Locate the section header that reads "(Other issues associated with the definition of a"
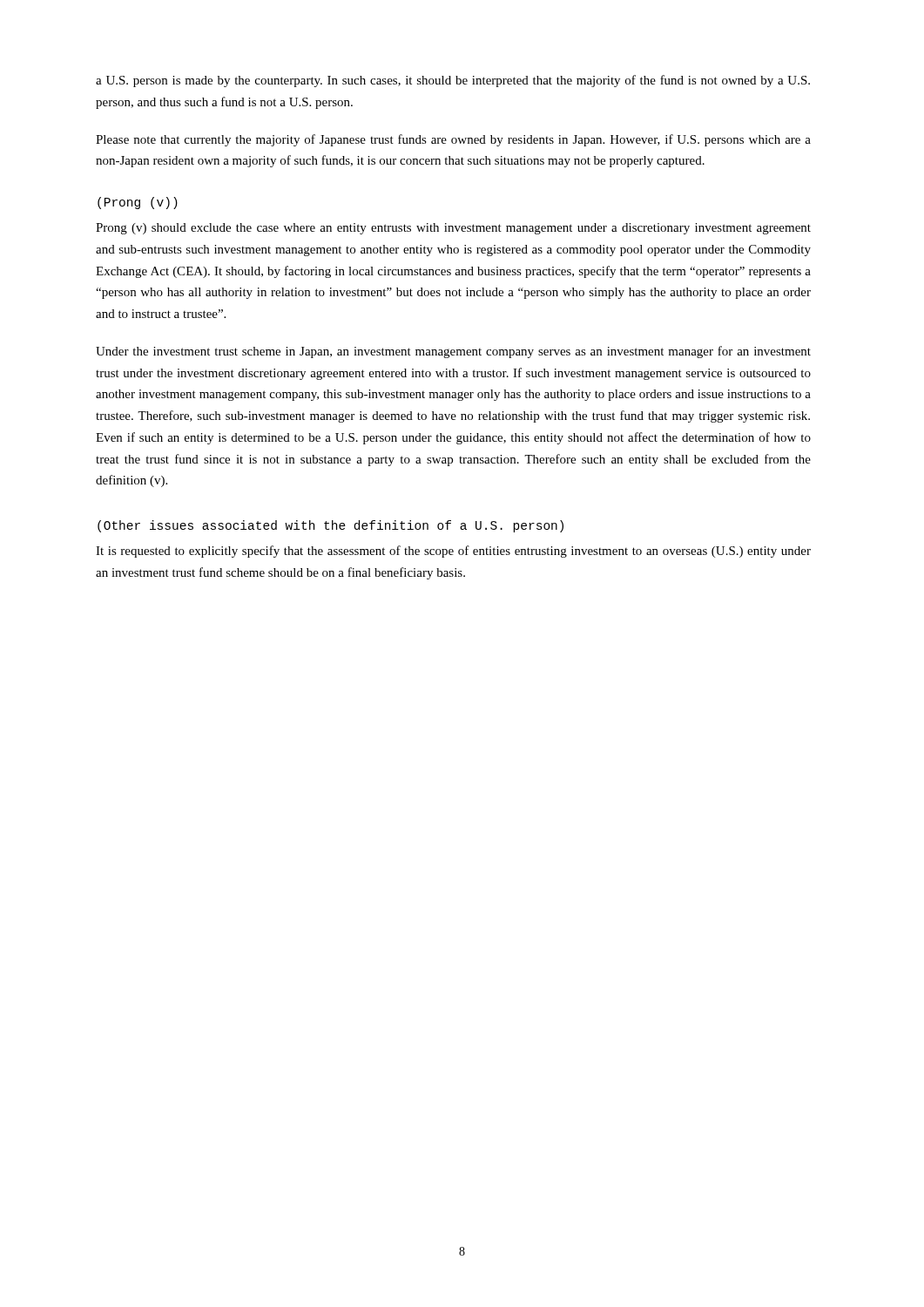 point(331,526)
